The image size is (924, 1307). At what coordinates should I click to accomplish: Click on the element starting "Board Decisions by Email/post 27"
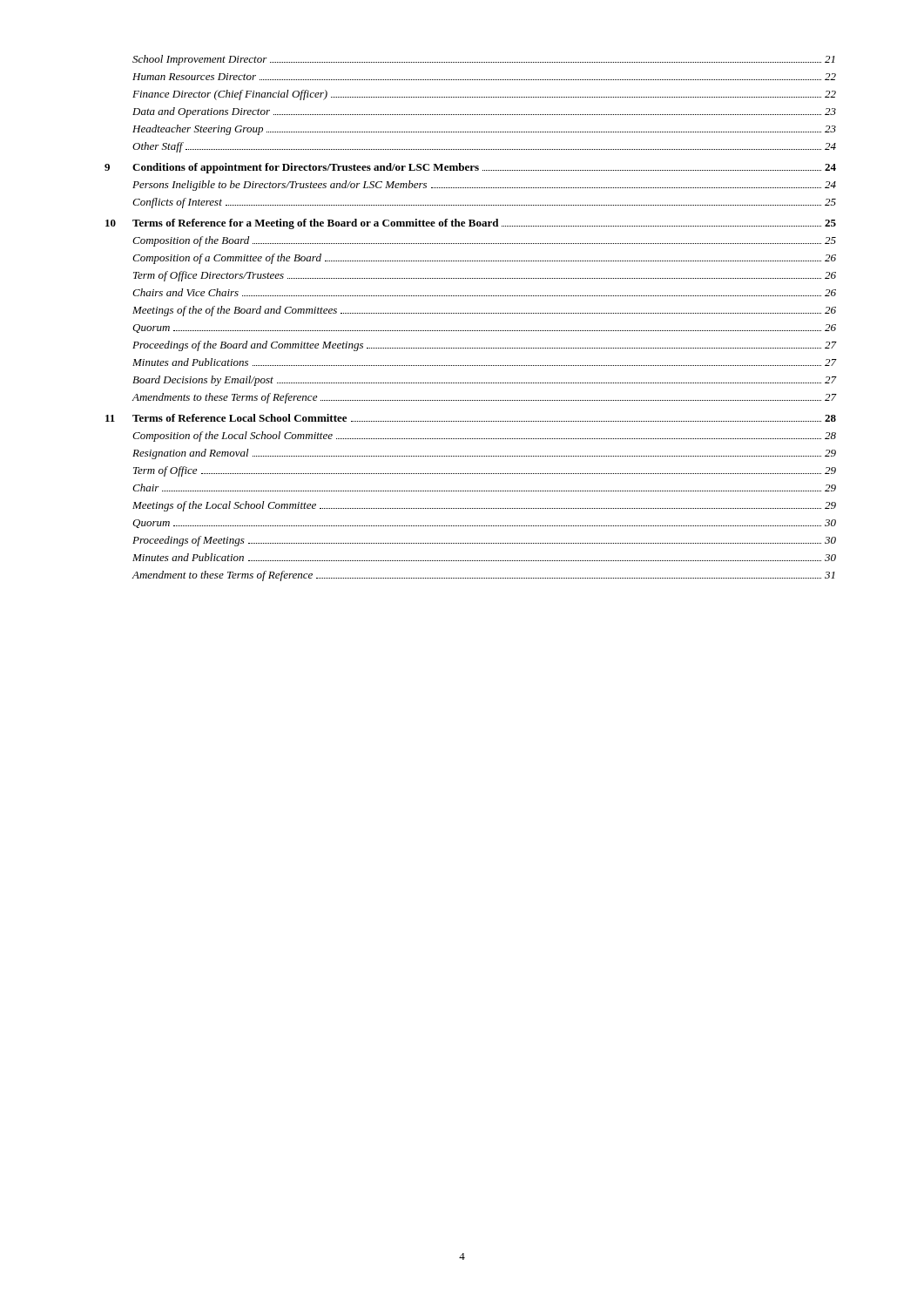pyautogui.click(x=484, y=380)
